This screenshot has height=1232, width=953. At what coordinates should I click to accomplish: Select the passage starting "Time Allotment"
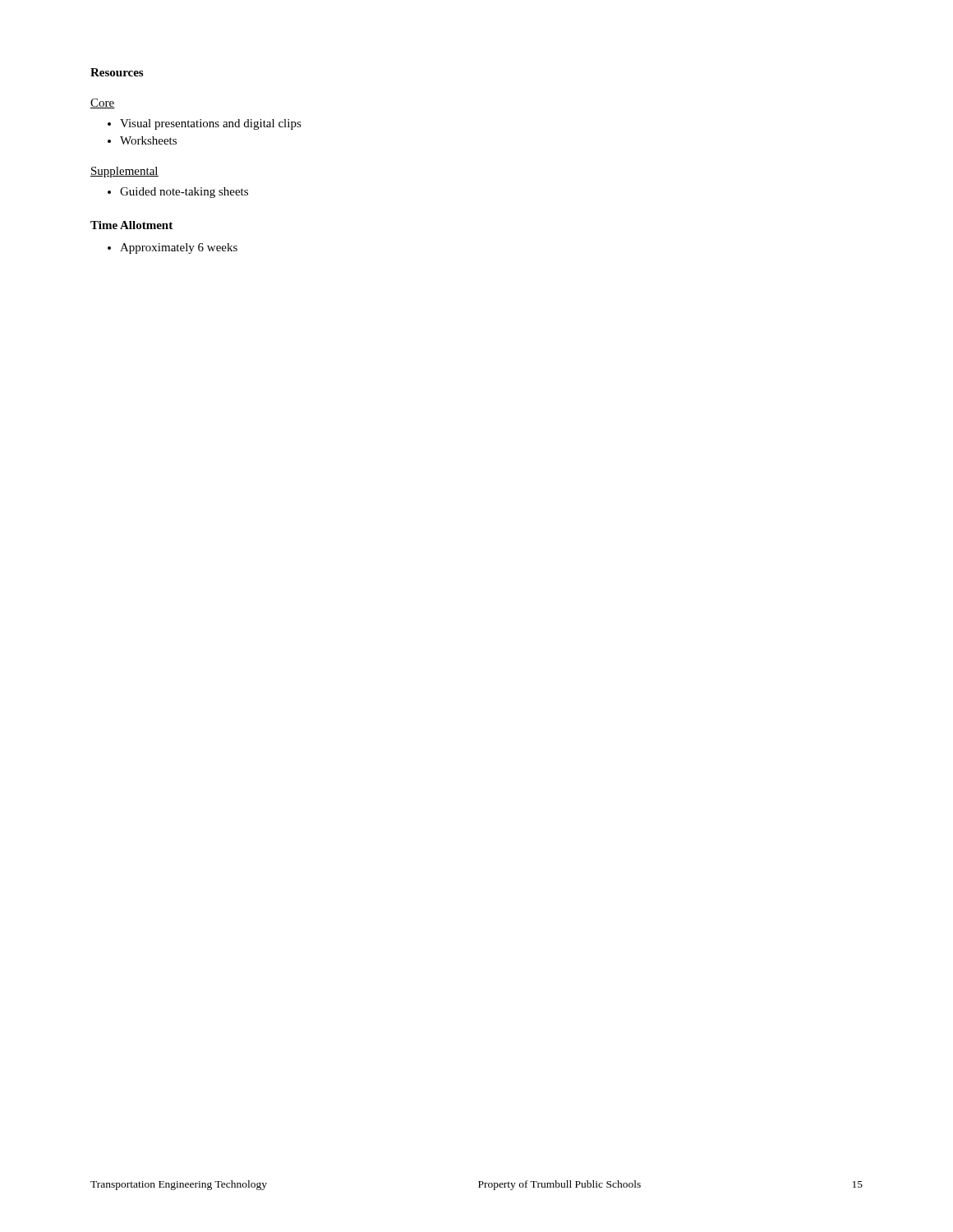[x=132, y=225]
